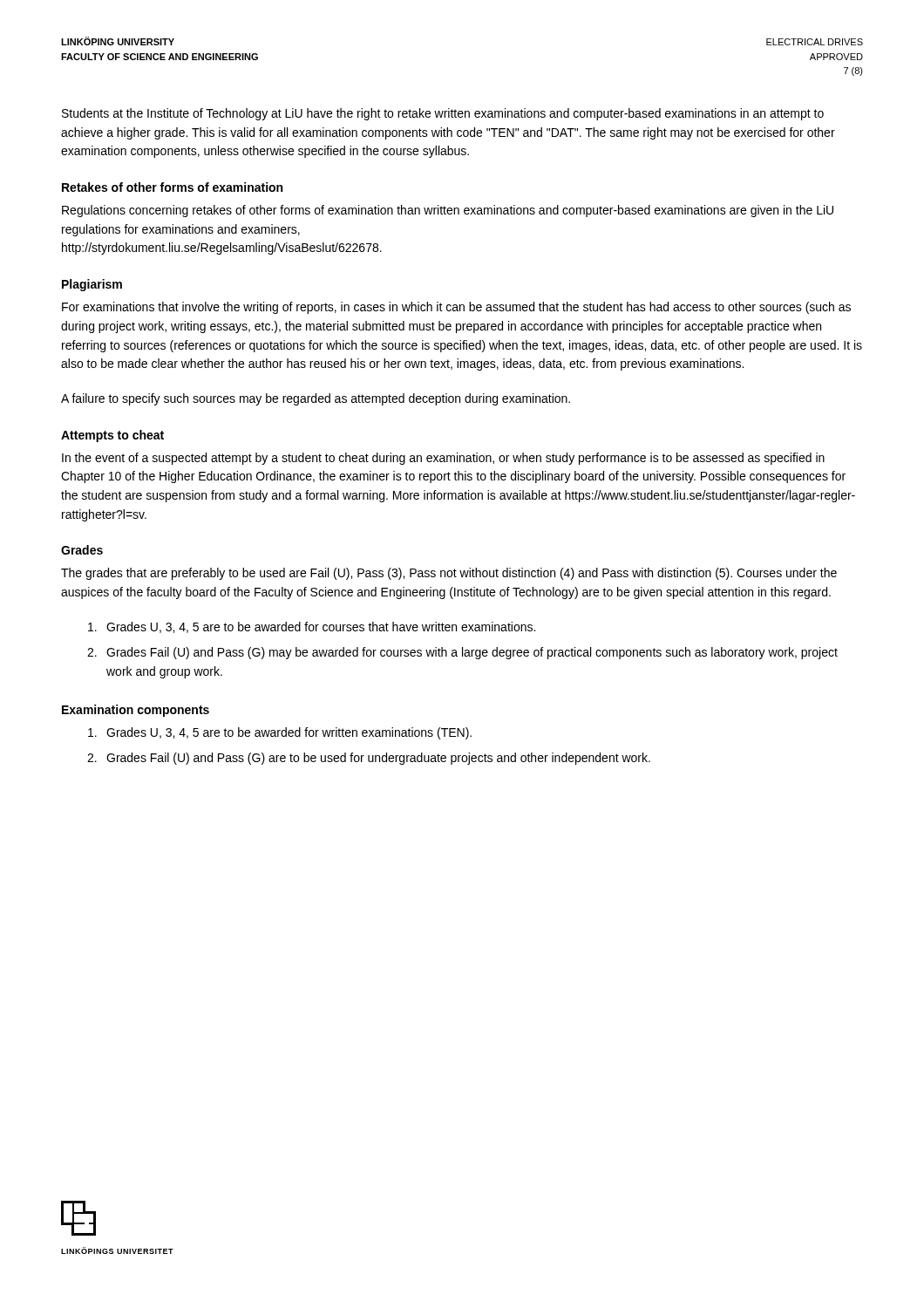Click on the text block starting "Regulations concerning retakes of"

pyautogui.click(x=448, y=211)
